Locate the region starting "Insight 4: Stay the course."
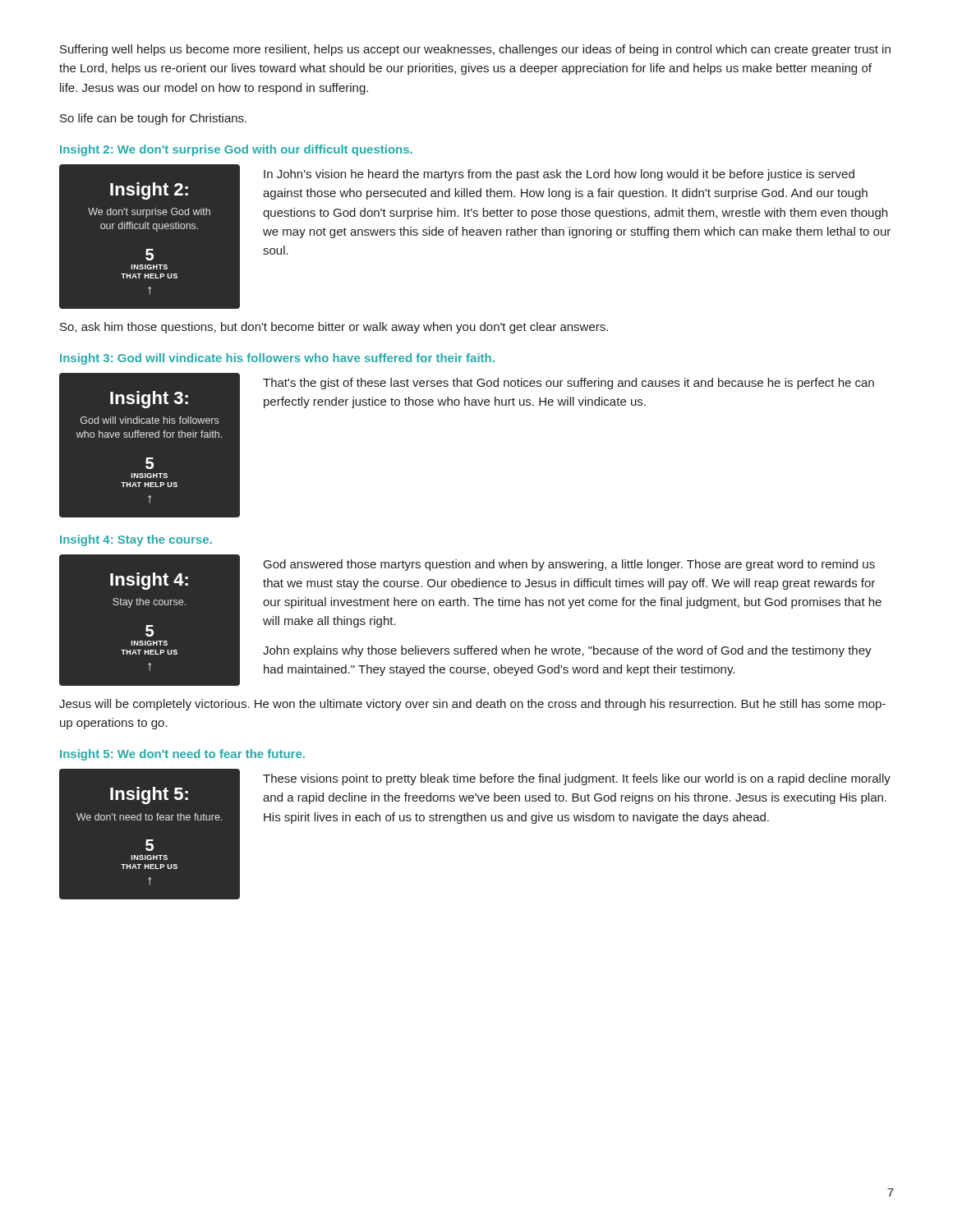 (136, 539)
